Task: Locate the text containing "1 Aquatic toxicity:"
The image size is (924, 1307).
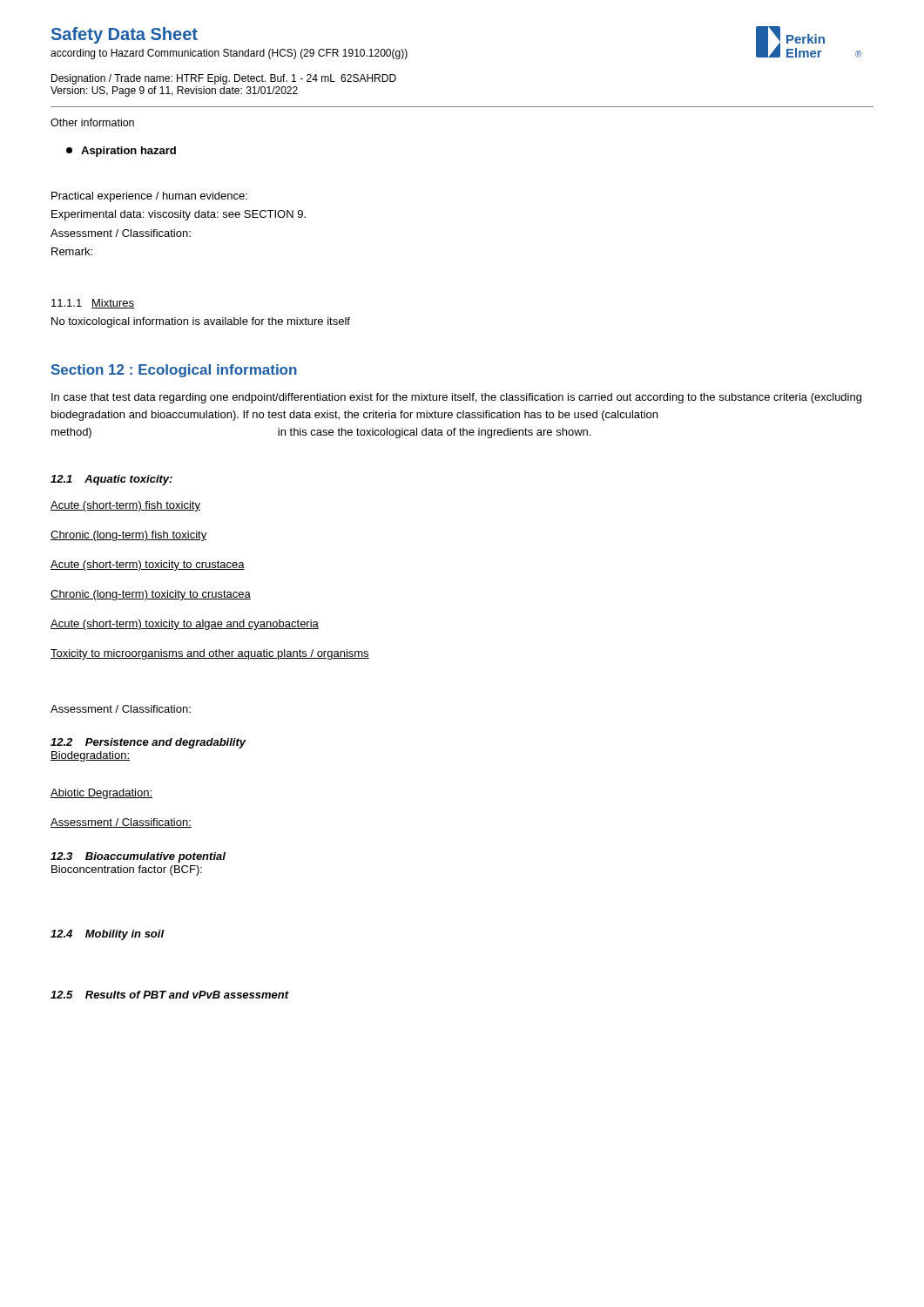Action: click(112, 479)
